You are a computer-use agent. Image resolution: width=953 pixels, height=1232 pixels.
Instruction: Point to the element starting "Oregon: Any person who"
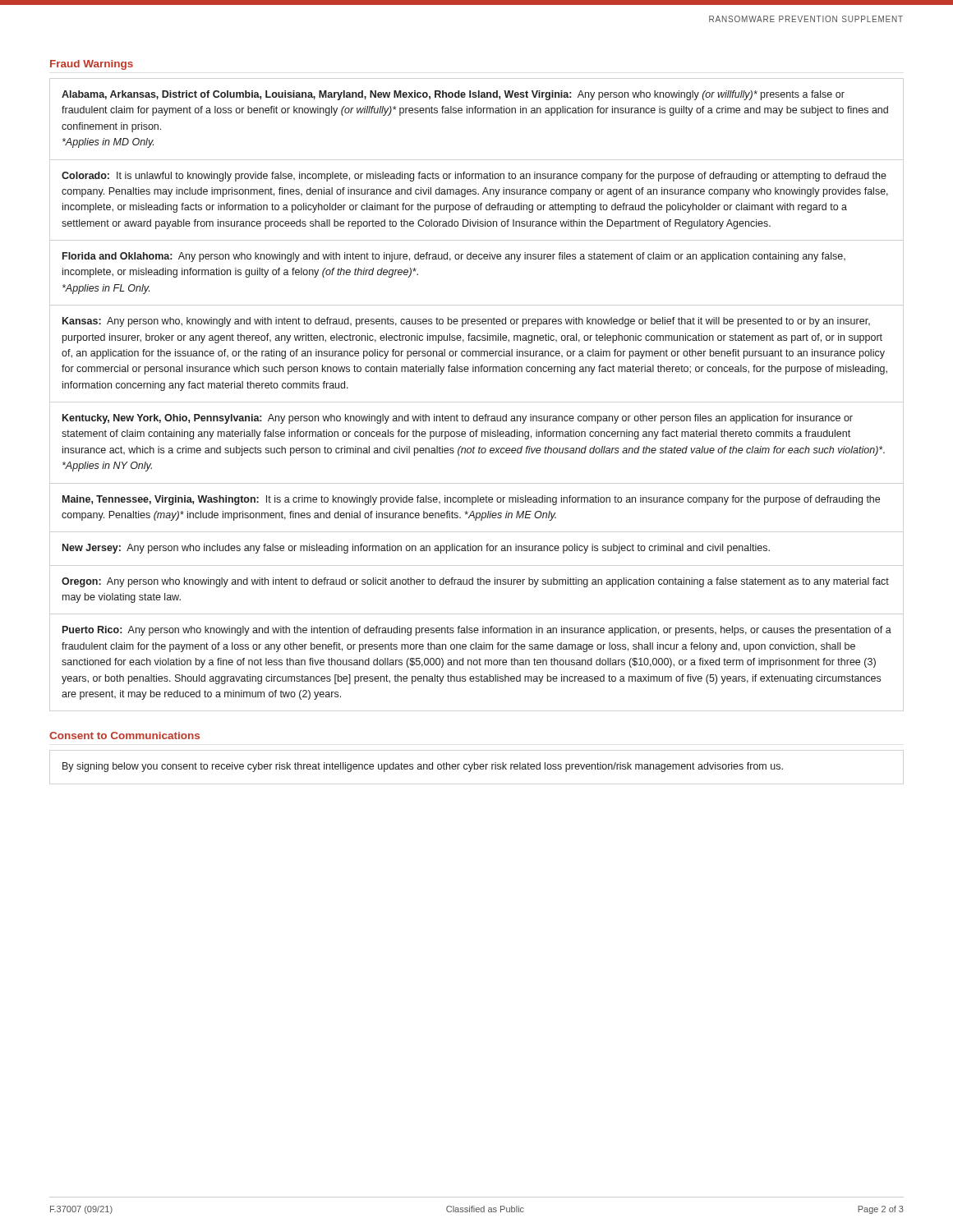point(475,589)
